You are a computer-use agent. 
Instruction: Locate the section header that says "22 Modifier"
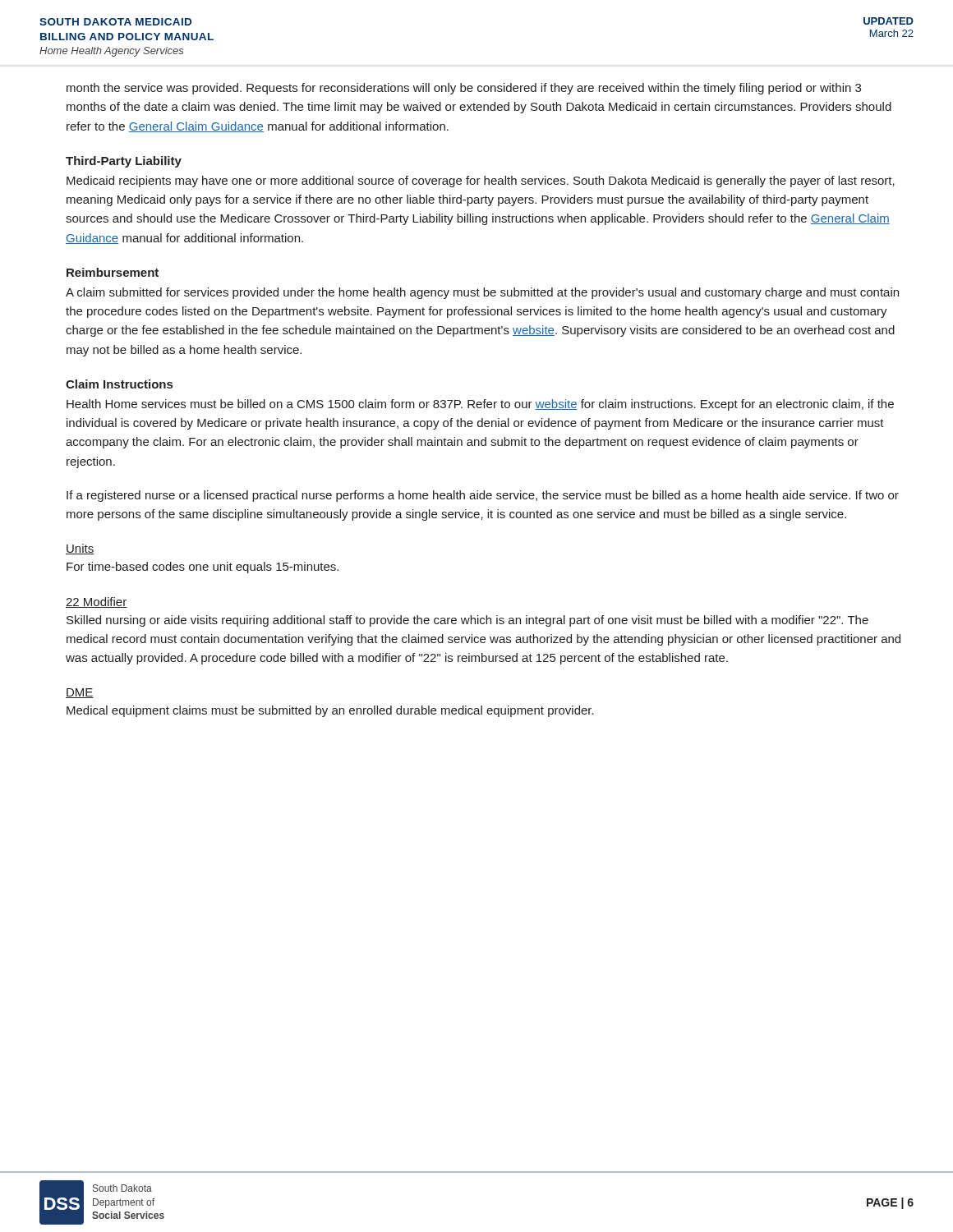[96, 601]
